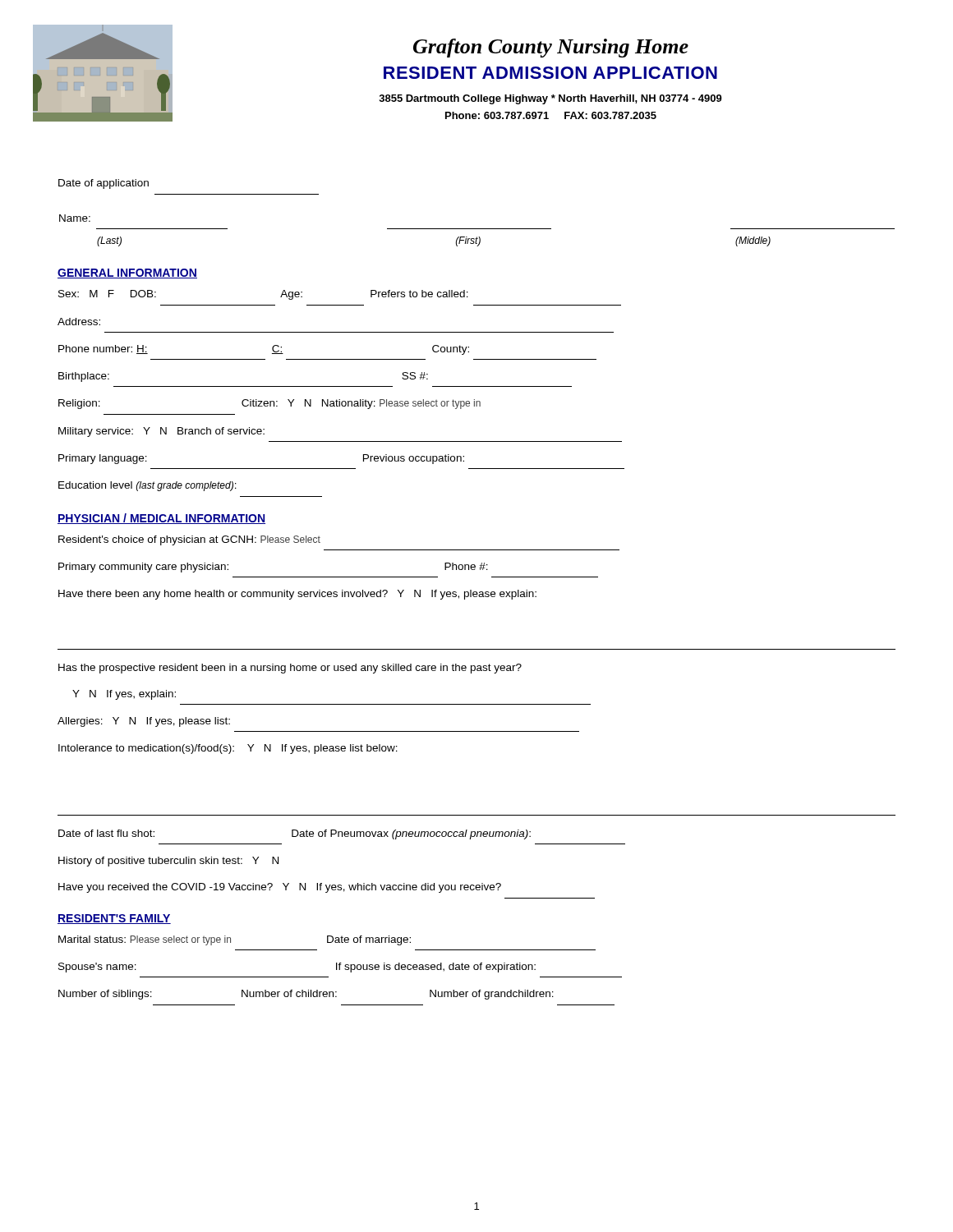Find the section header that says "RESIDENT'S FAMILY"
The width and height of the screenshot is (953, 1232).
[x=114, y=918]
